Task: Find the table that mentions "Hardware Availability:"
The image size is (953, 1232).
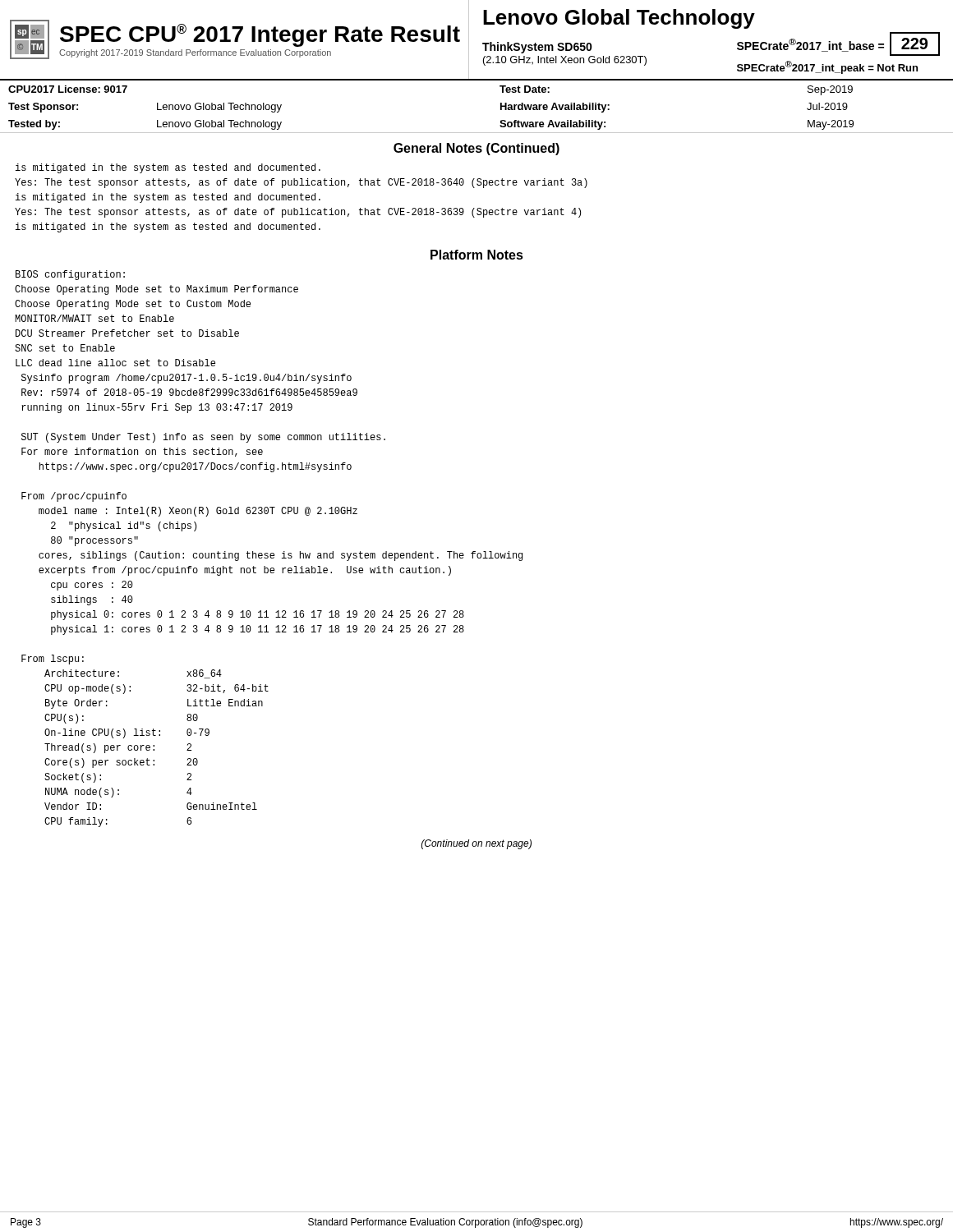Action: pos(476,107)
